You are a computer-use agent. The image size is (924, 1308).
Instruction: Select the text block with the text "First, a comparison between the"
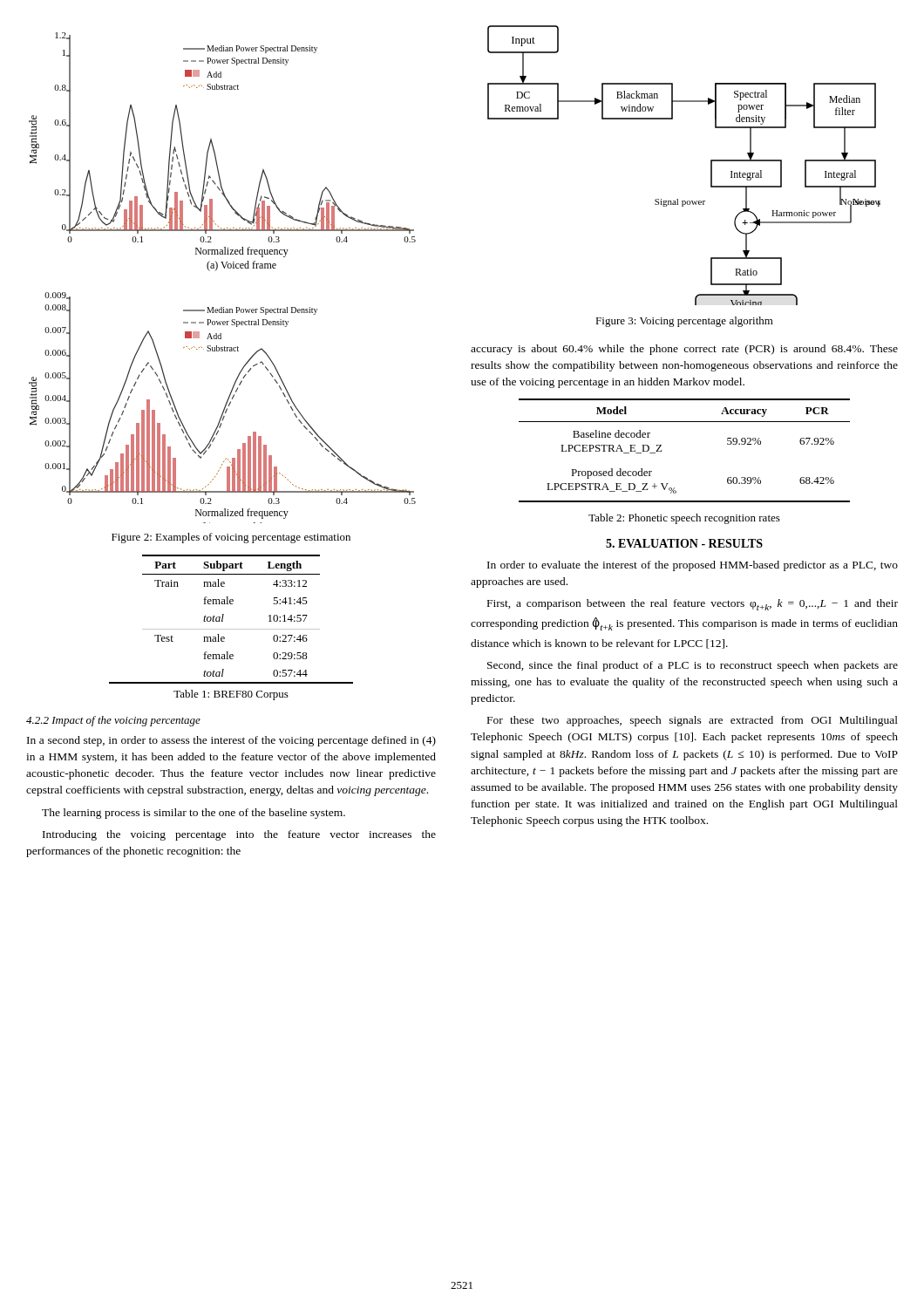click(684, 623)
